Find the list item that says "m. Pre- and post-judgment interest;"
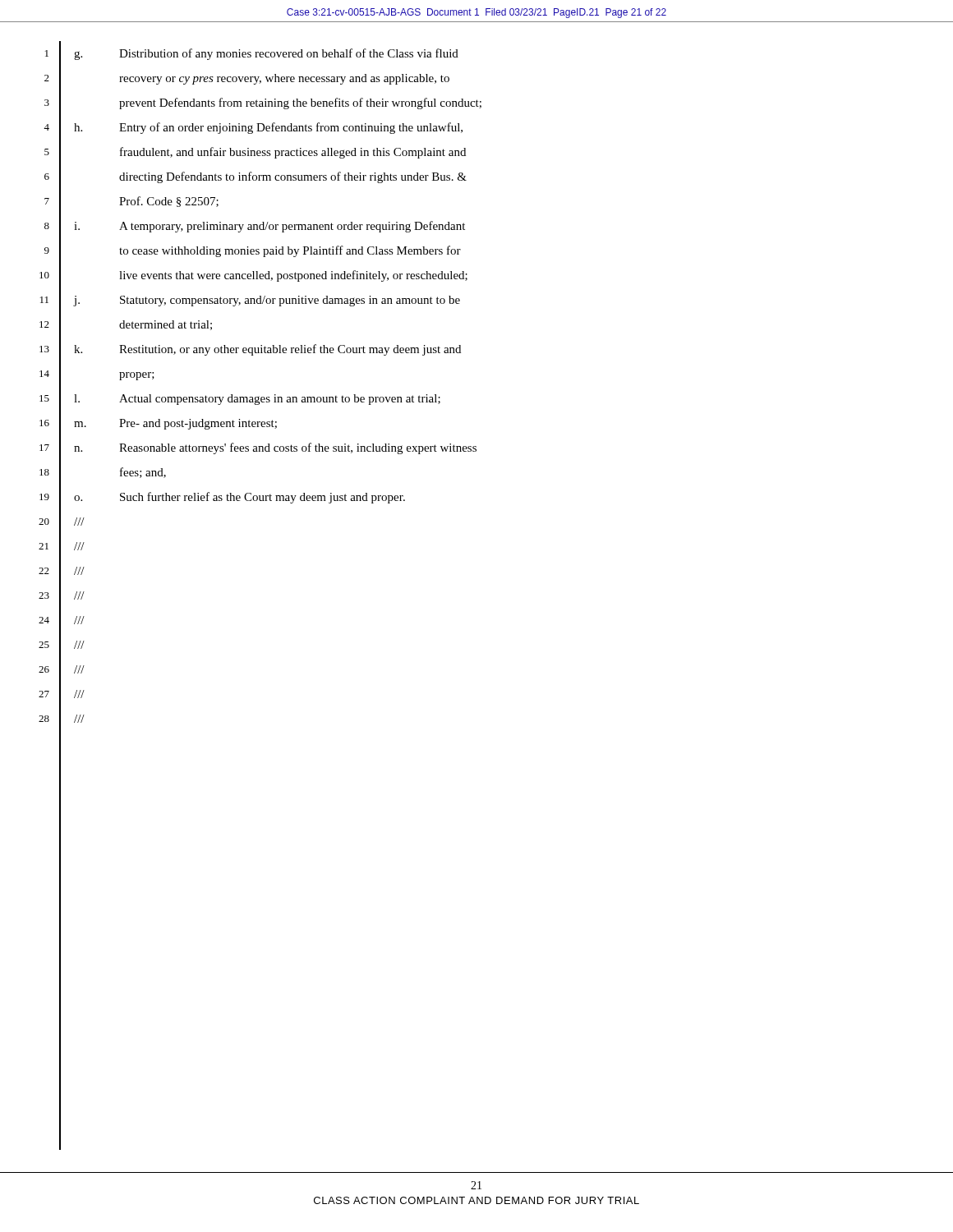The height and width of the screenshot is (1232, 953). (x=175, y=424)
